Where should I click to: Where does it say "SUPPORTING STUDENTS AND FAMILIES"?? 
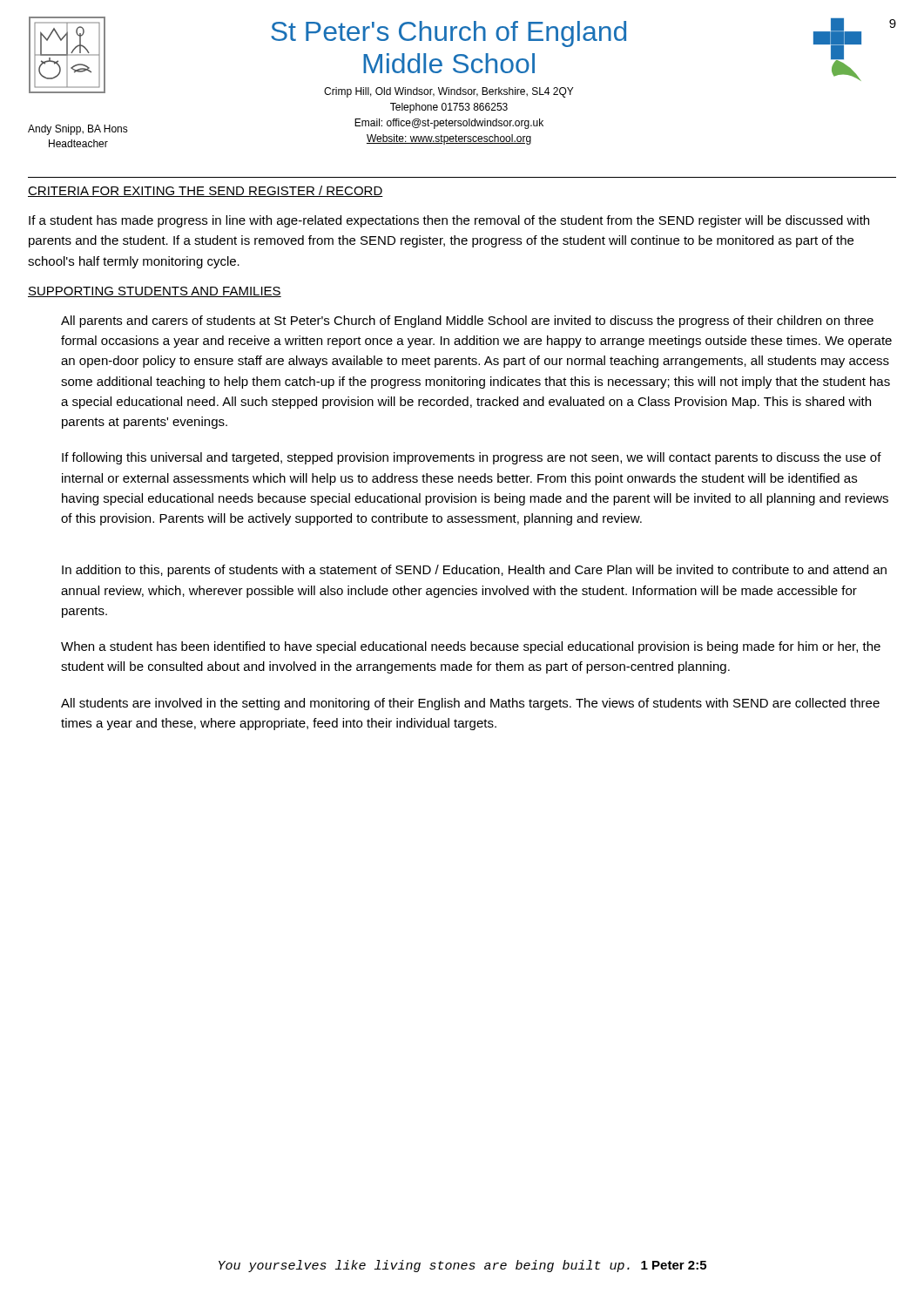tap(154, 290)
